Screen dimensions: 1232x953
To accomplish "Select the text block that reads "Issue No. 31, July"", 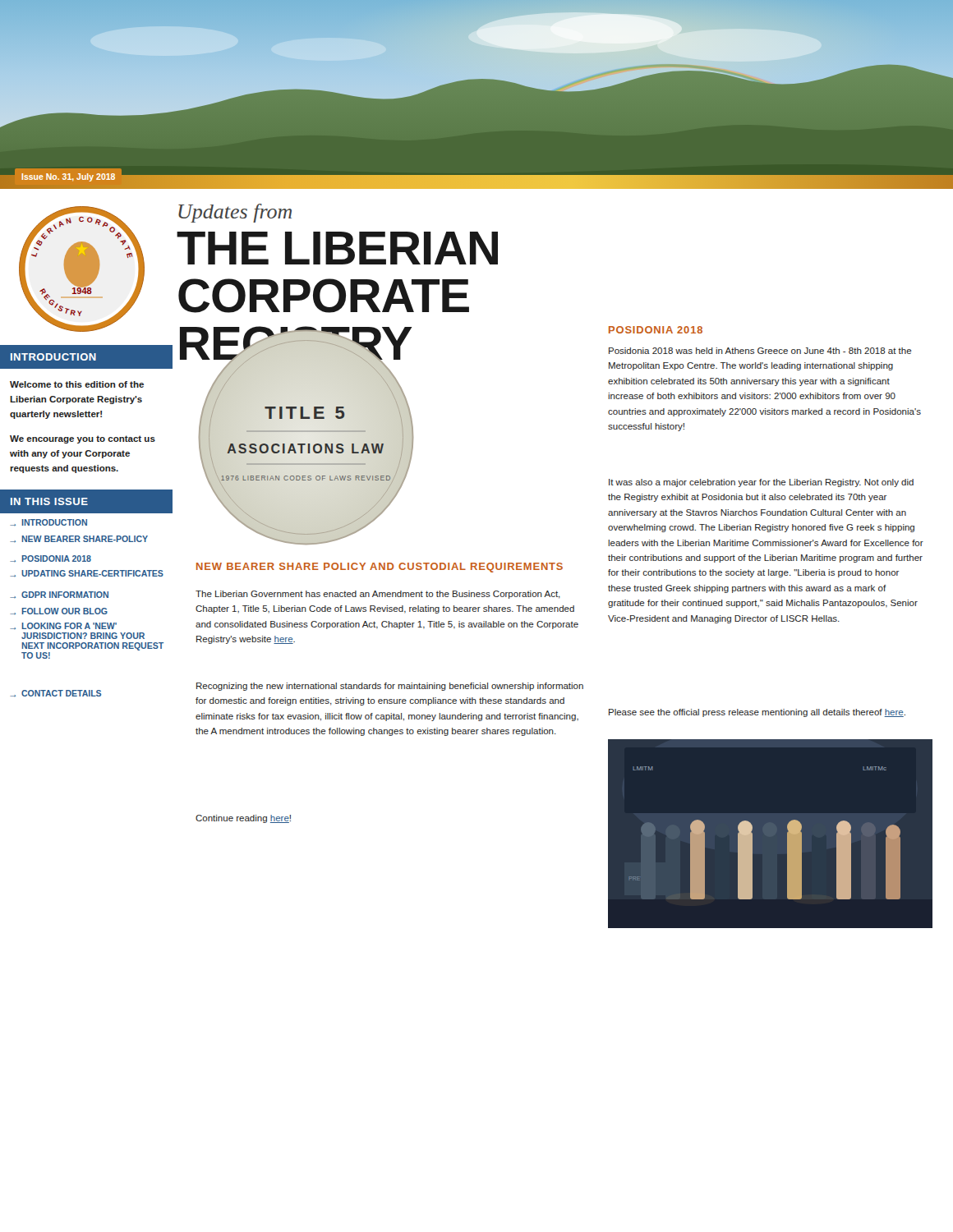I will pyautogui.click(x=68, y=177).
